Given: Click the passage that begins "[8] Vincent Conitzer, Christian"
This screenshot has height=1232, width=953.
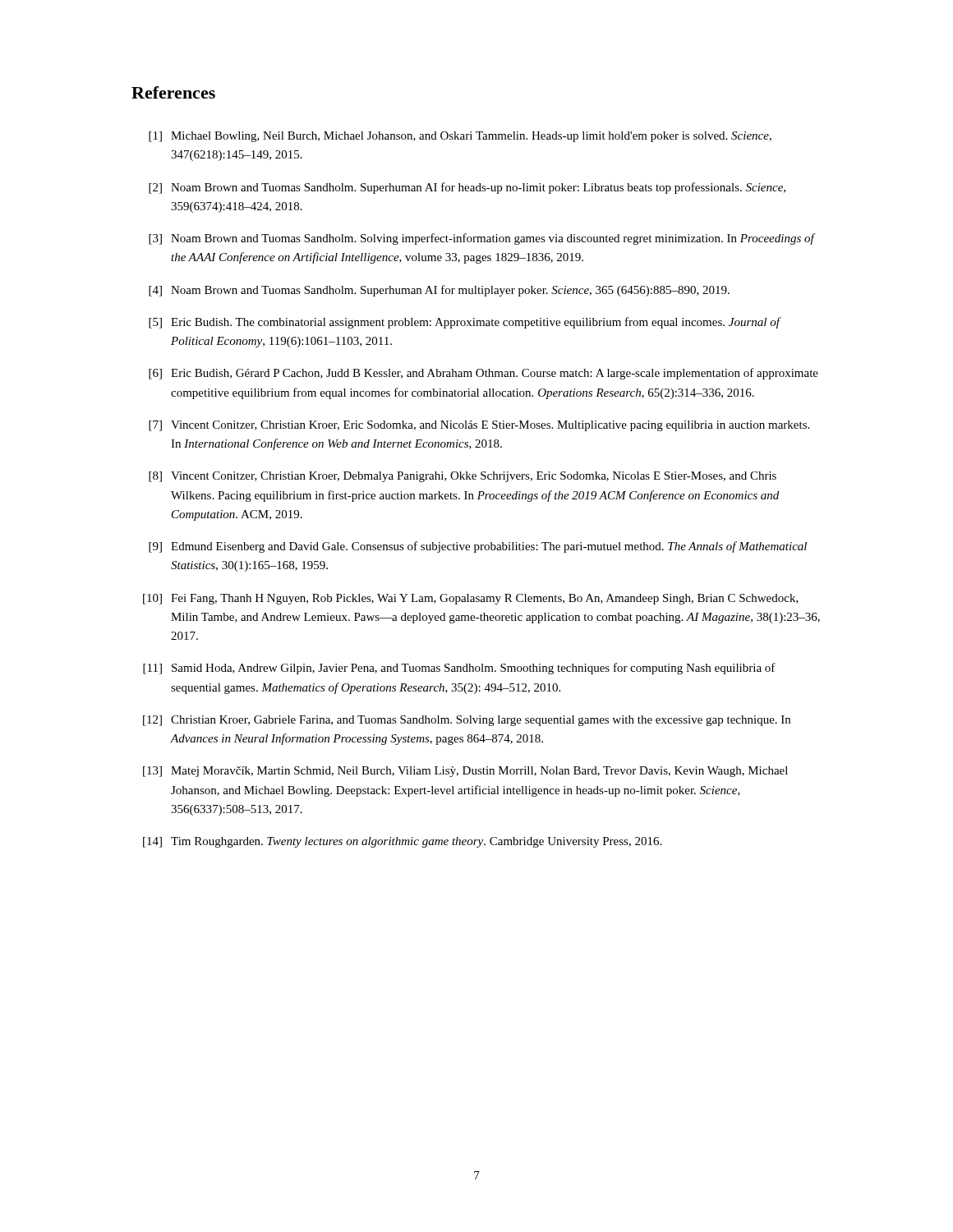Looking at the screenshot, I should click(476, 495).
